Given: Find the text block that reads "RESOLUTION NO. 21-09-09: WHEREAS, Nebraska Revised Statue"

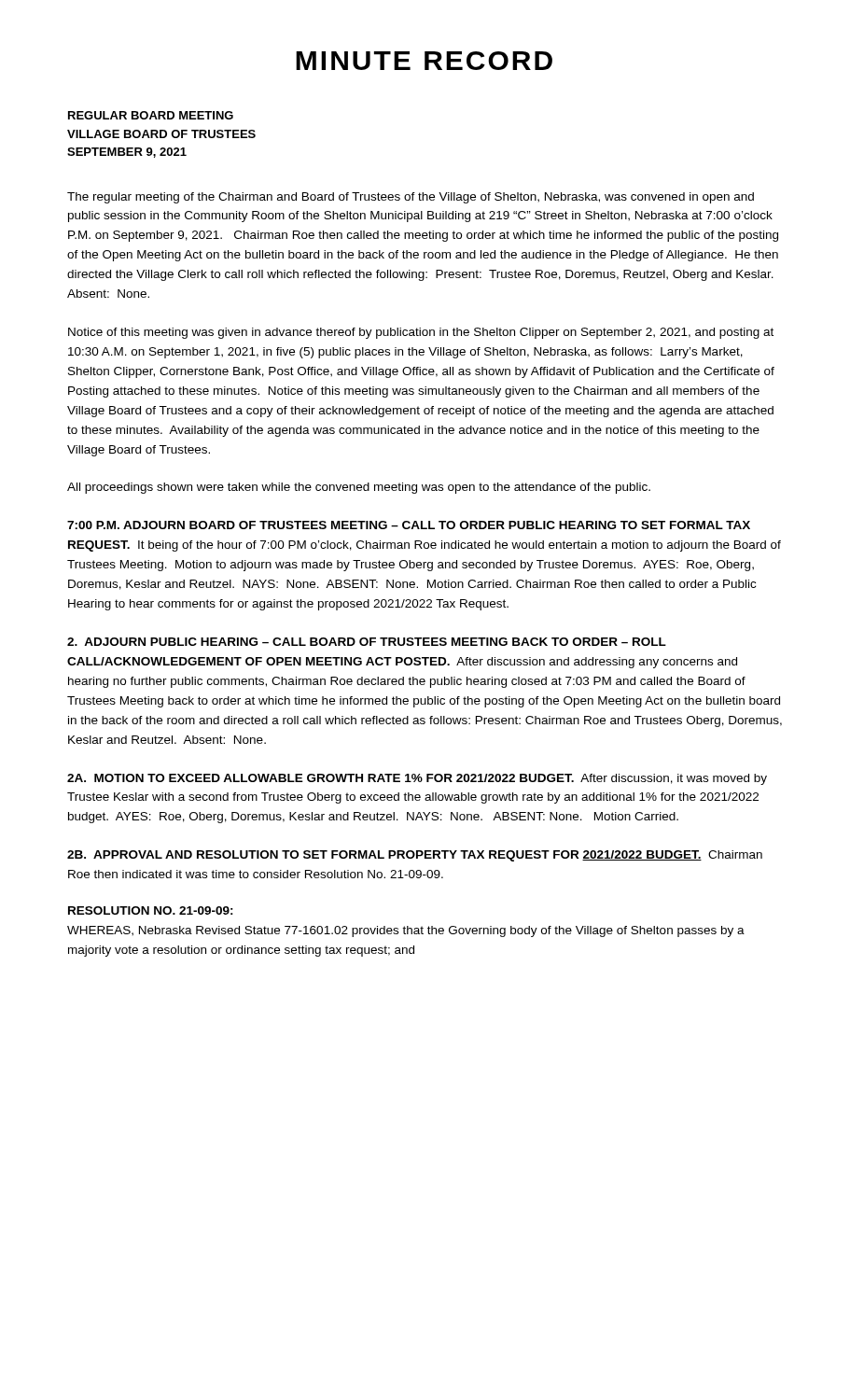Looking at the screenshot, I should 406,930.
